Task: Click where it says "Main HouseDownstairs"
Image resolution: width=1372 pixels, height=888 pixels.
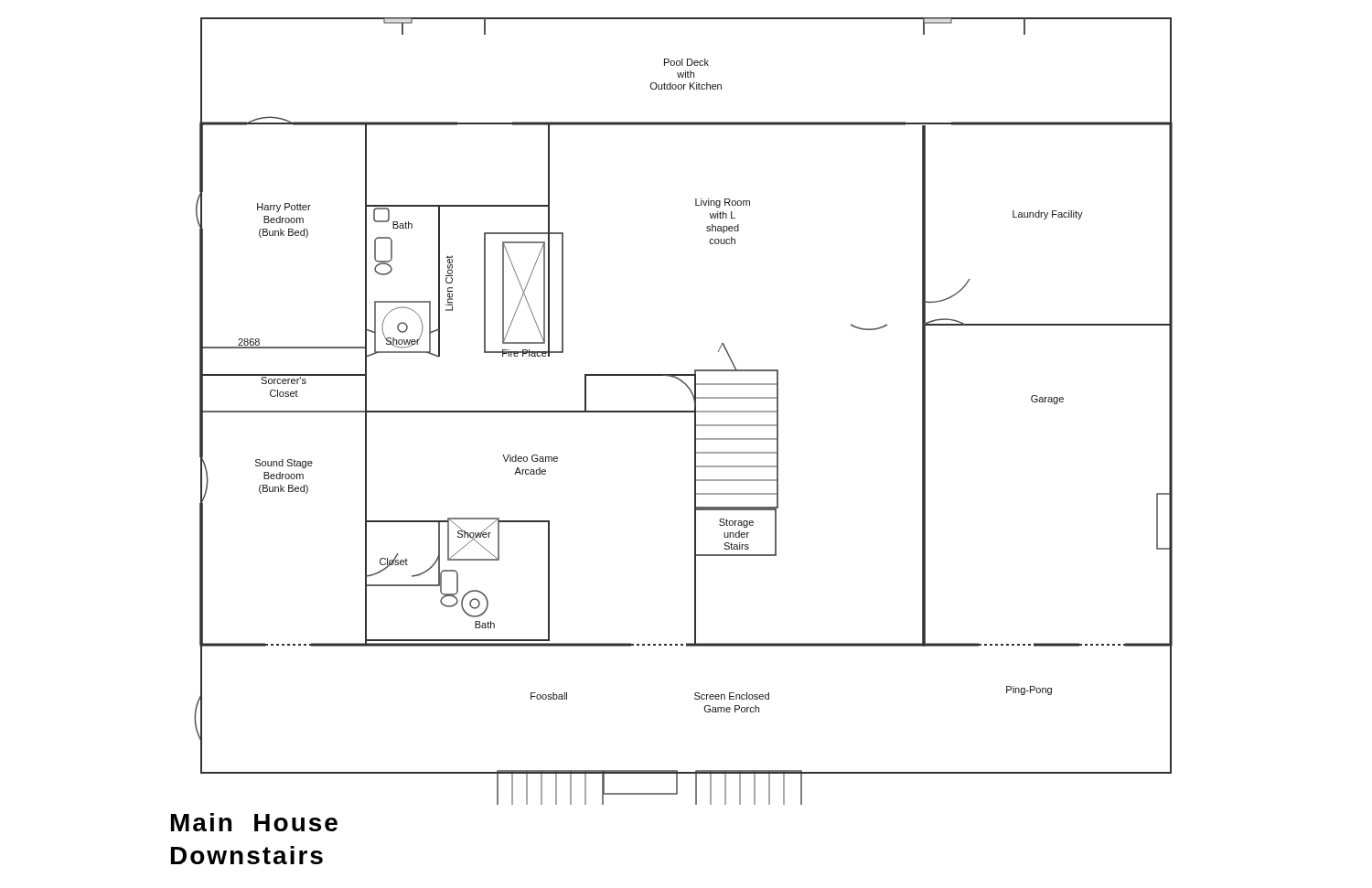Action: pos(255,839)
